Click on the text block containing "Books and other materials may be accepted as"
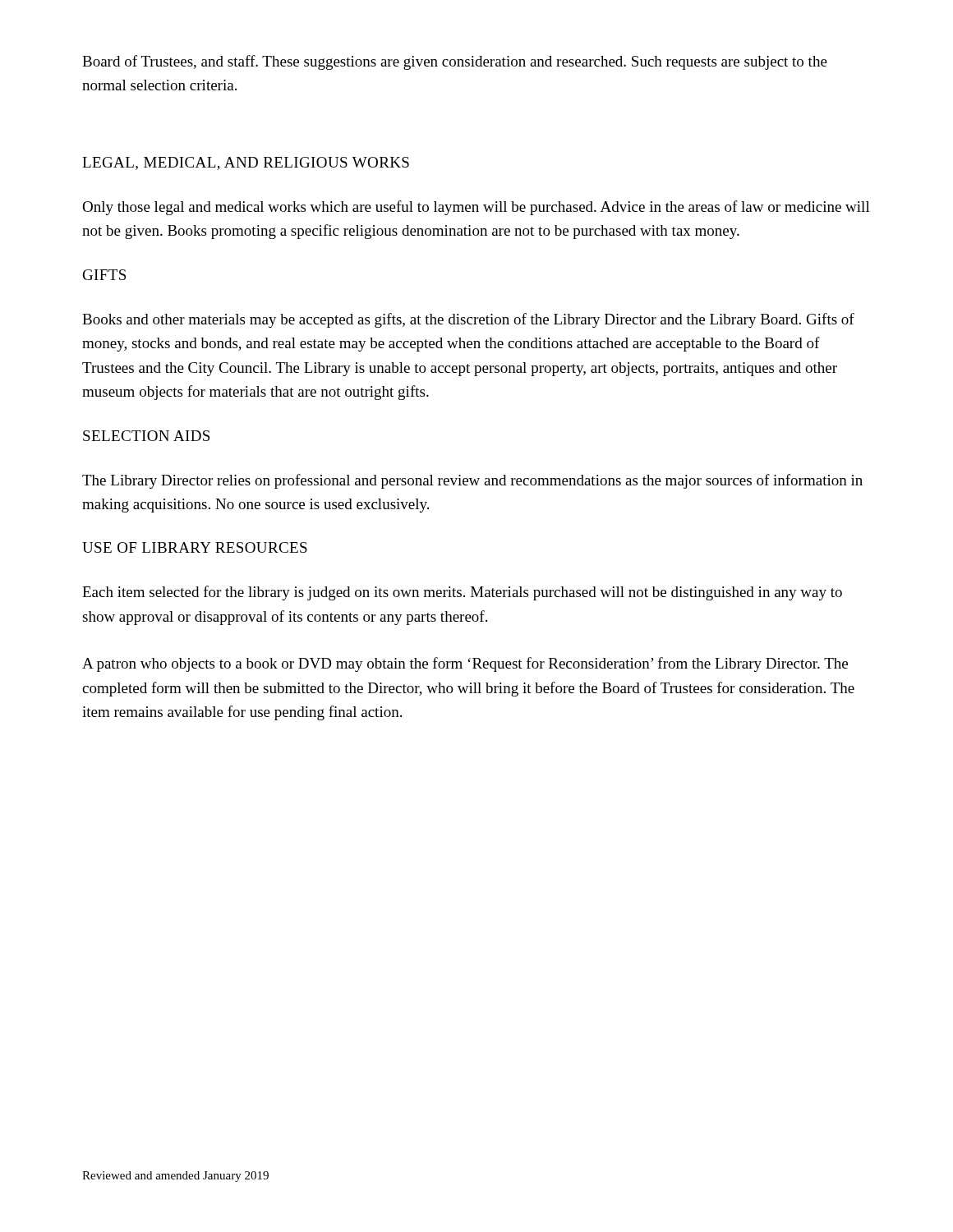Screen dimensions: 1232x953 click(468, 355)
